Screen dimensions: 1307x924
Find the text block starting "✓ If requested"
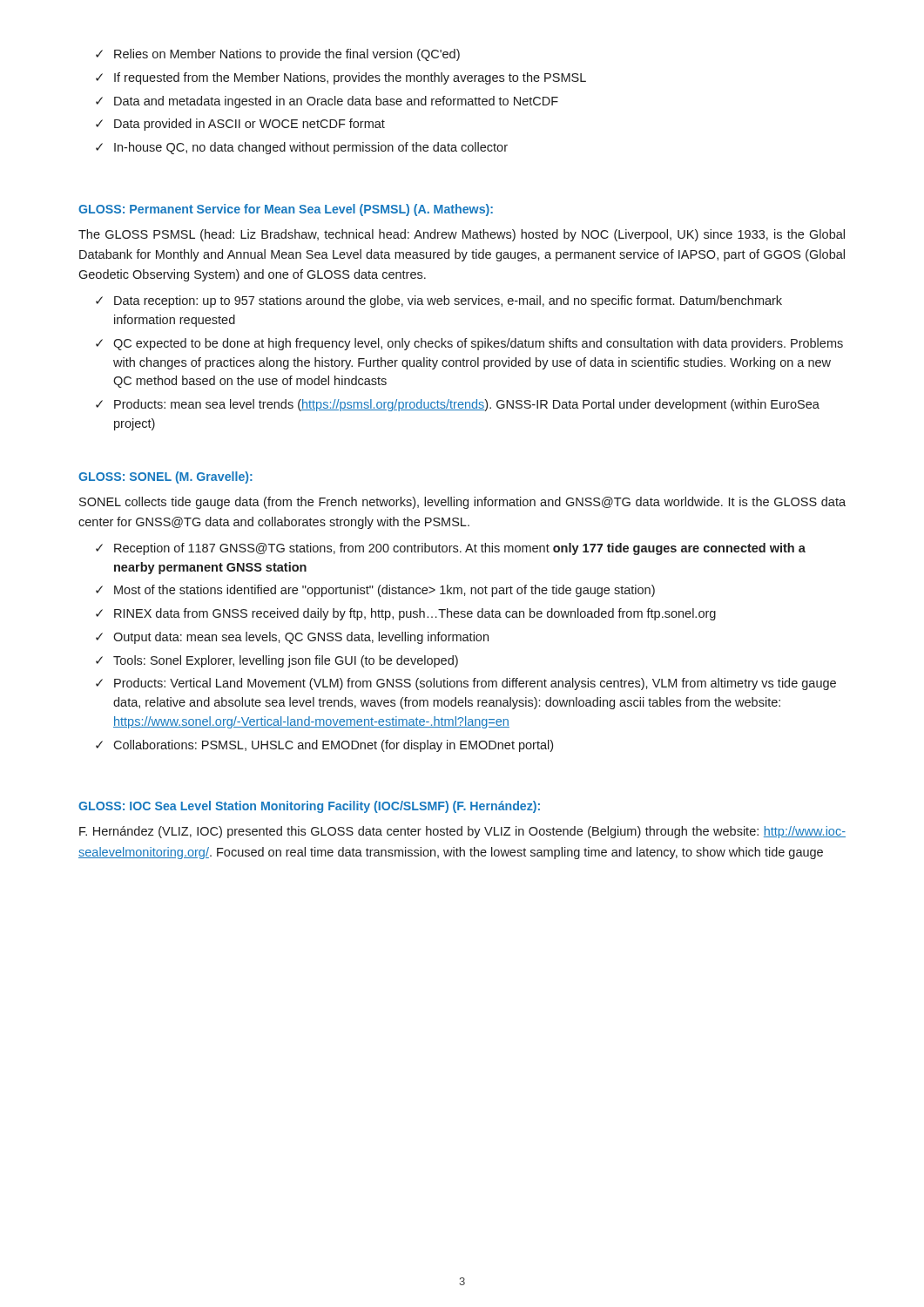tap(470, 78)
